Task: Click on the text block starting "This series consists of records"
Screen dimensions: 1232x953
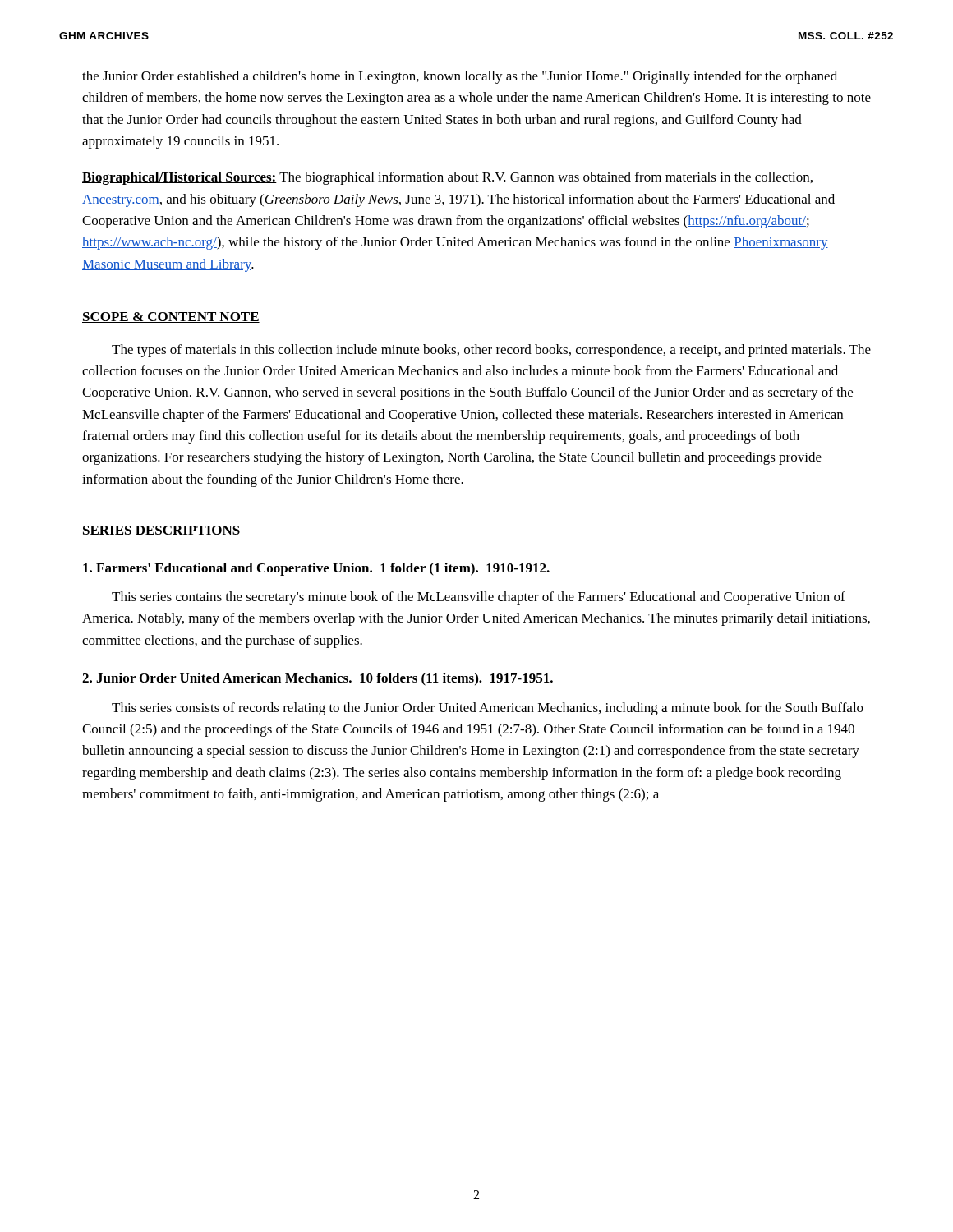Action: (x=476, y=751)
